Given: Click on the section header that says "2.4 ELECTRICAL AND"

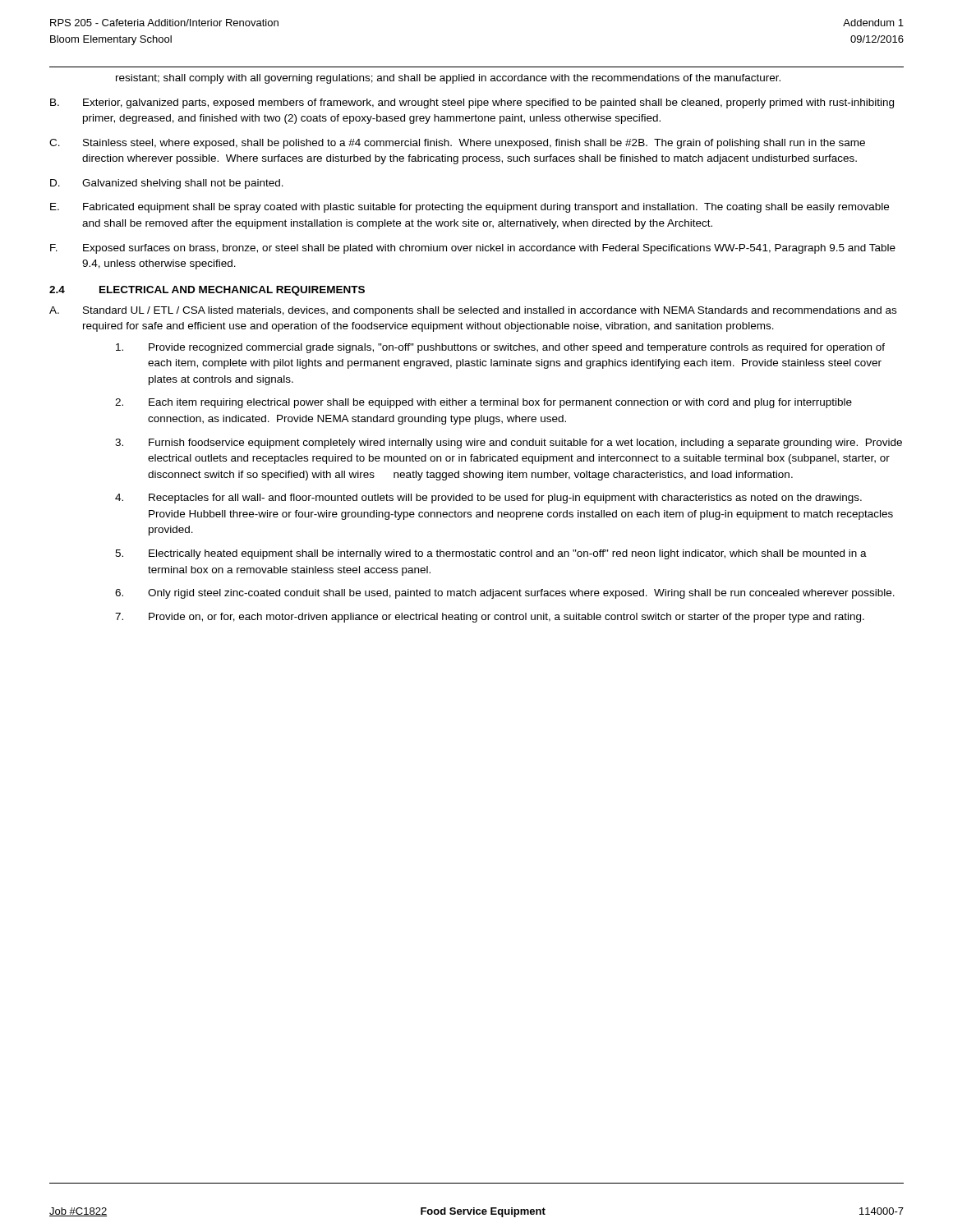Looking at the screenshot, I should tap(207, 289).
